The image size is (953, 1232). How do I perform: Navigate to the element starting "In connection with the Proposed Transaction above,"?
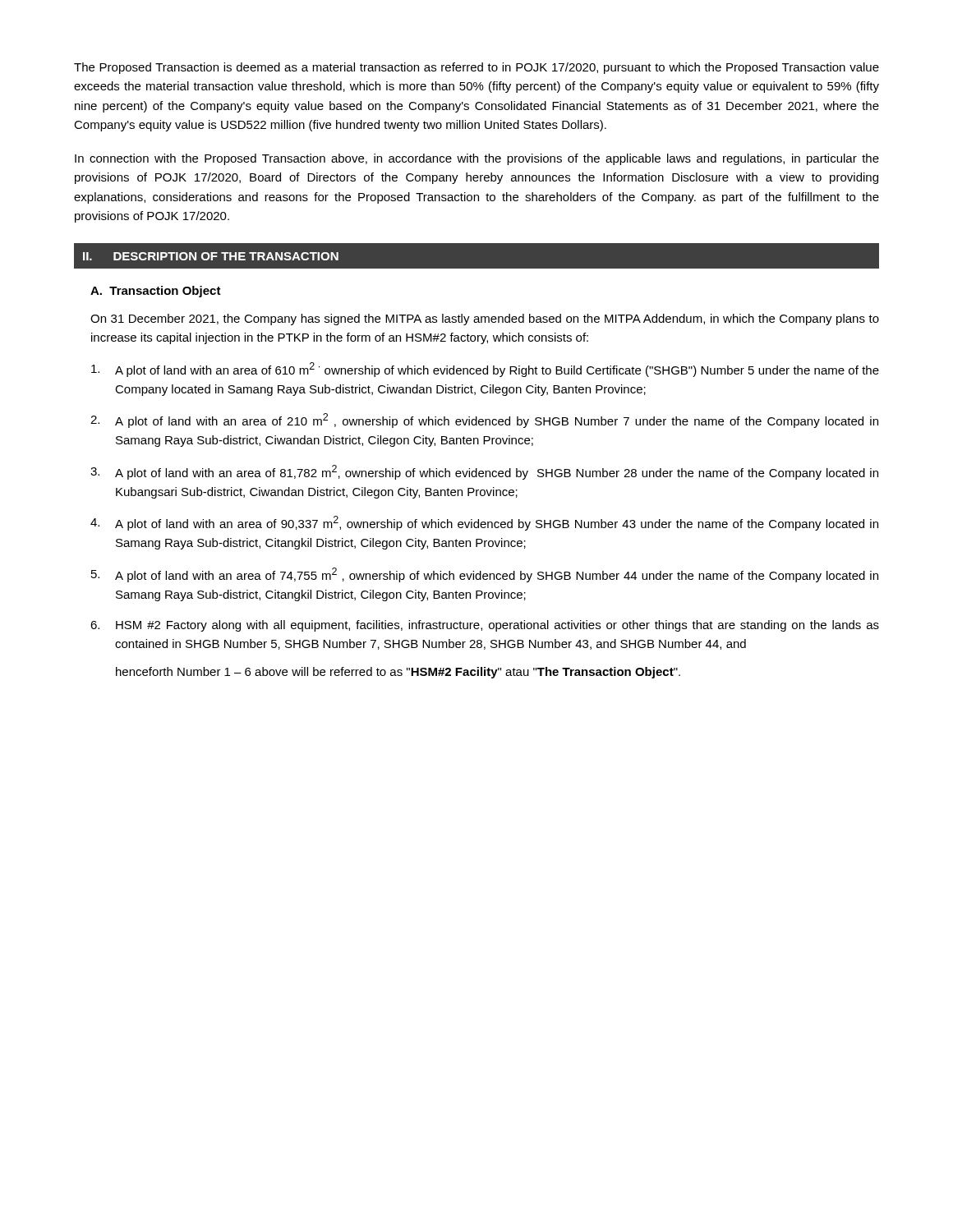[476, 187]
